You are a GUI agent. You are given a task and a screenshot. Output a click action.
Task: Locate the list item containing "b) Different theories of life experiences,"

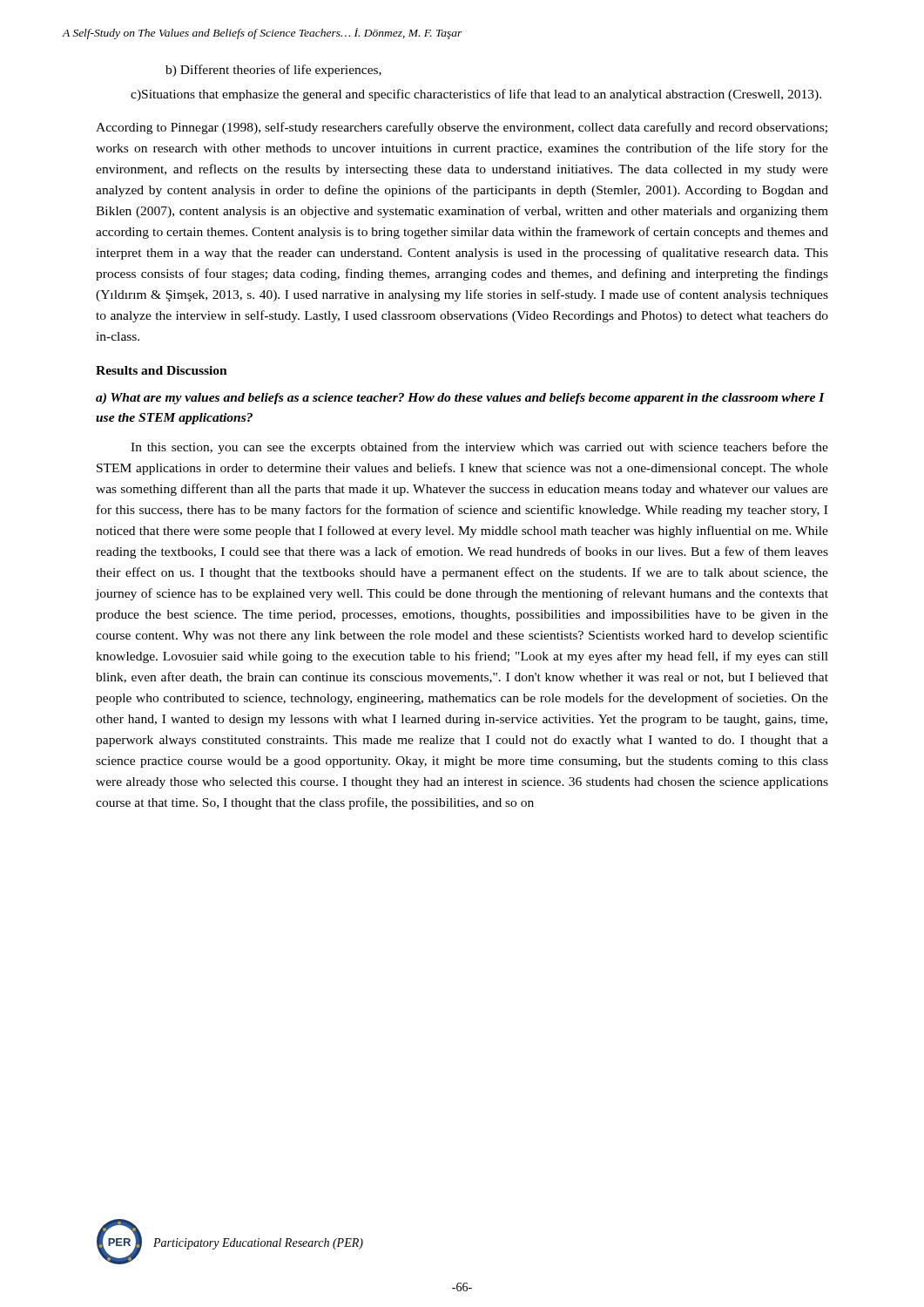pos(274,69)
